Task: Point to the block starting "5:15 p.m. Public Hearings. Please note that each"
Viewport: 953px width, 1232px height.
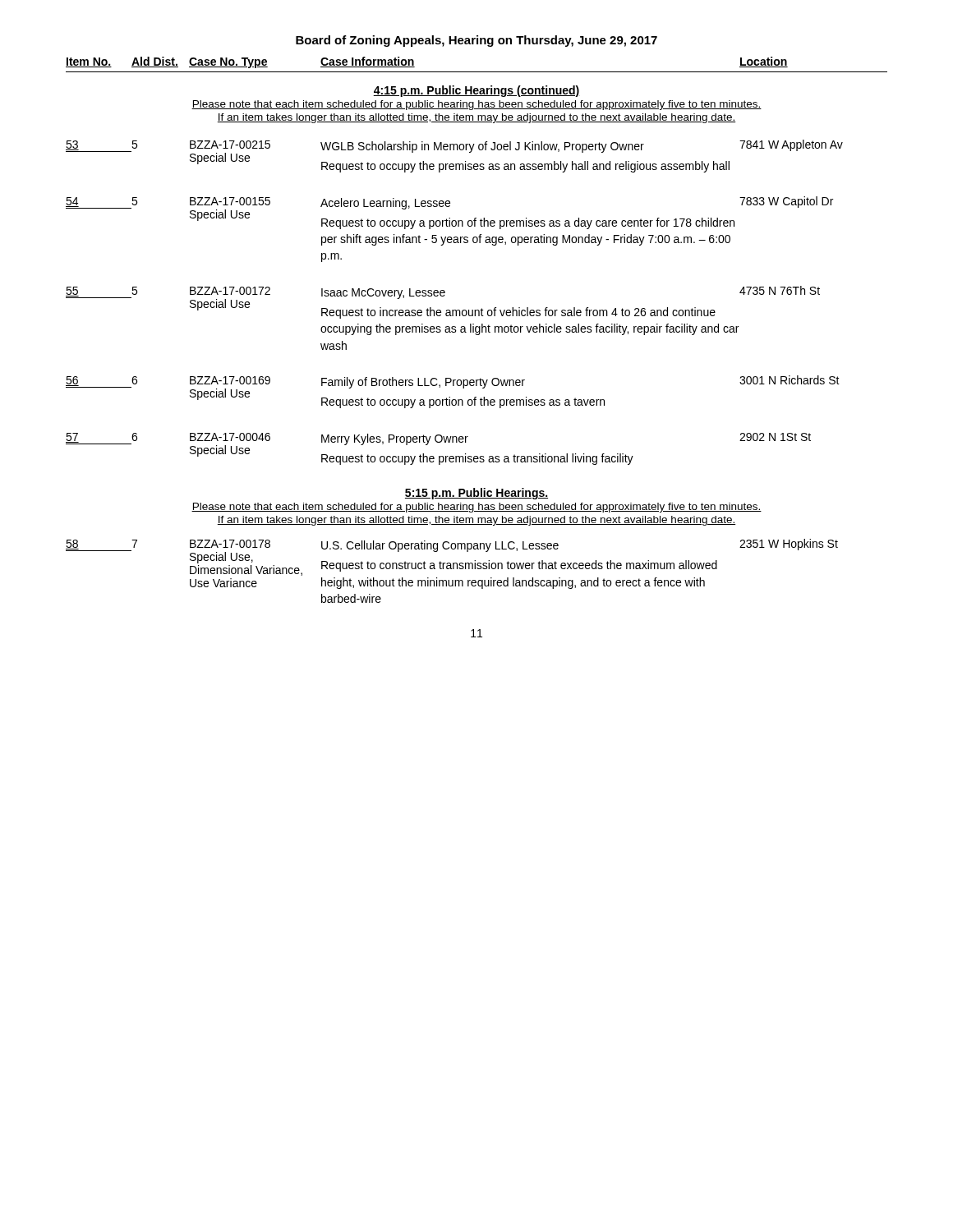Action: coord(476,506)
